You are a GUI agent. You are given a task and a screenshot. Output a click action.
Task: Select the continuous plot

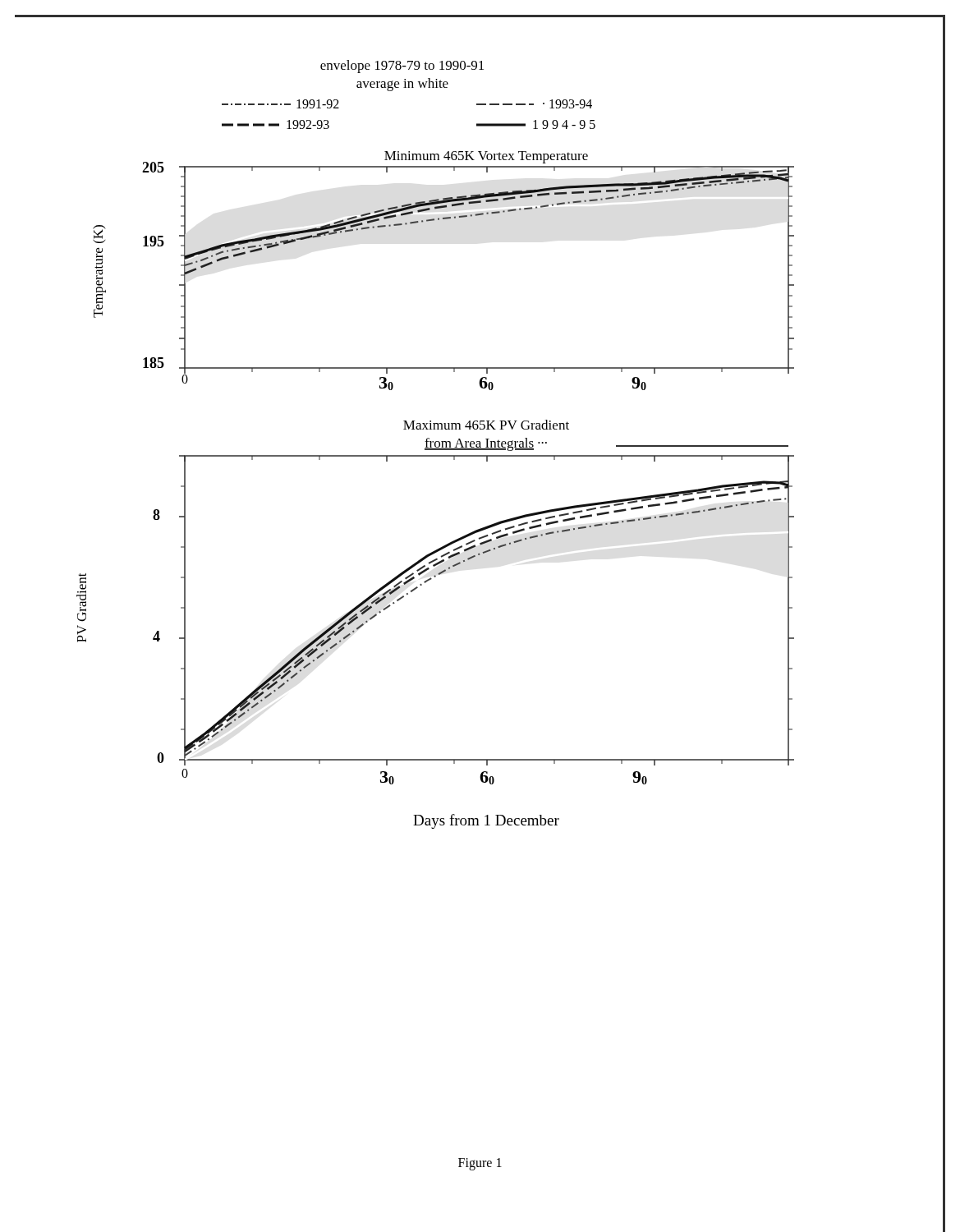484,464
